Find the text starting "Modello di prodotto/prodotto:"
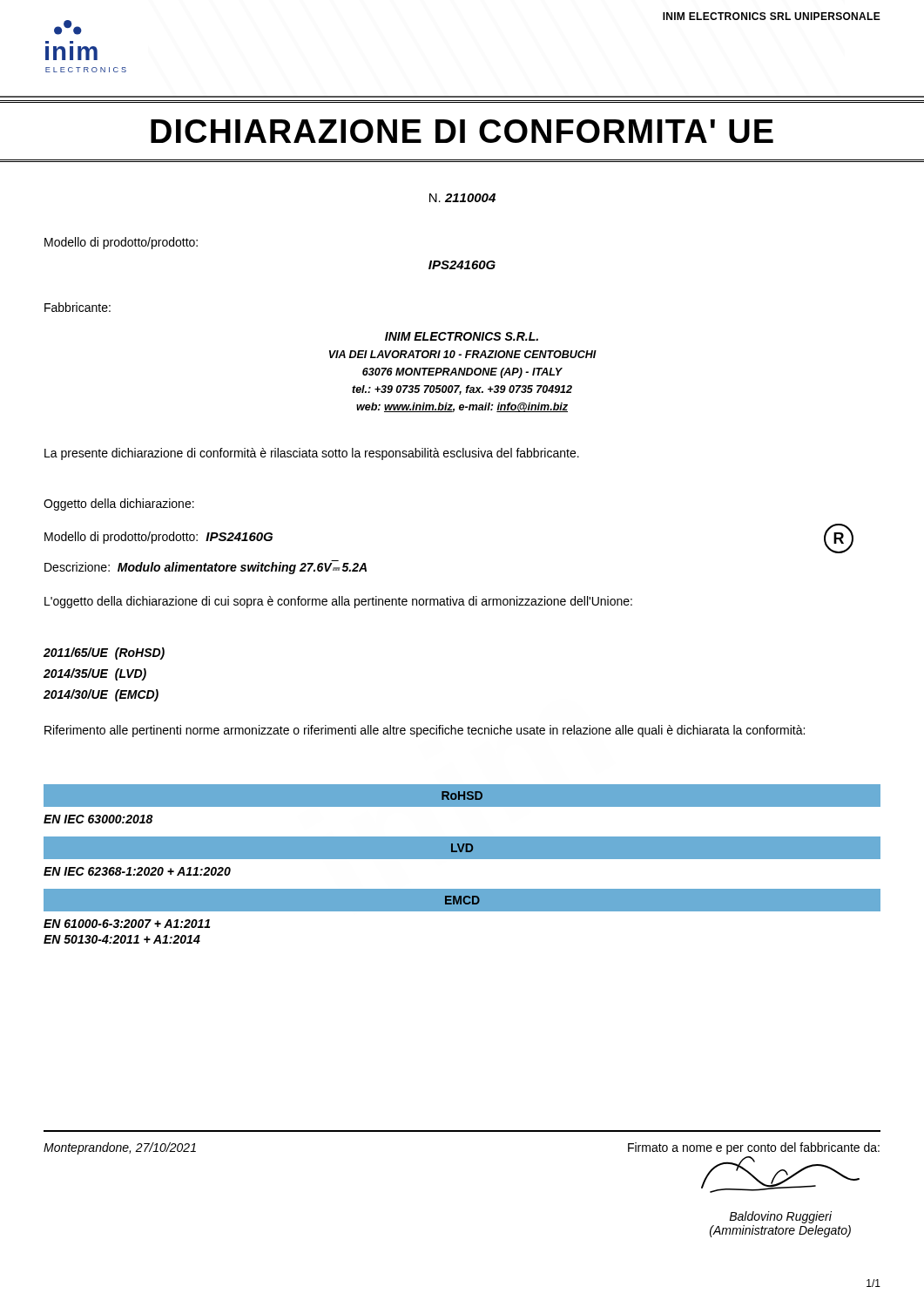Screen dimensions: 1307x924 (121, 242)
